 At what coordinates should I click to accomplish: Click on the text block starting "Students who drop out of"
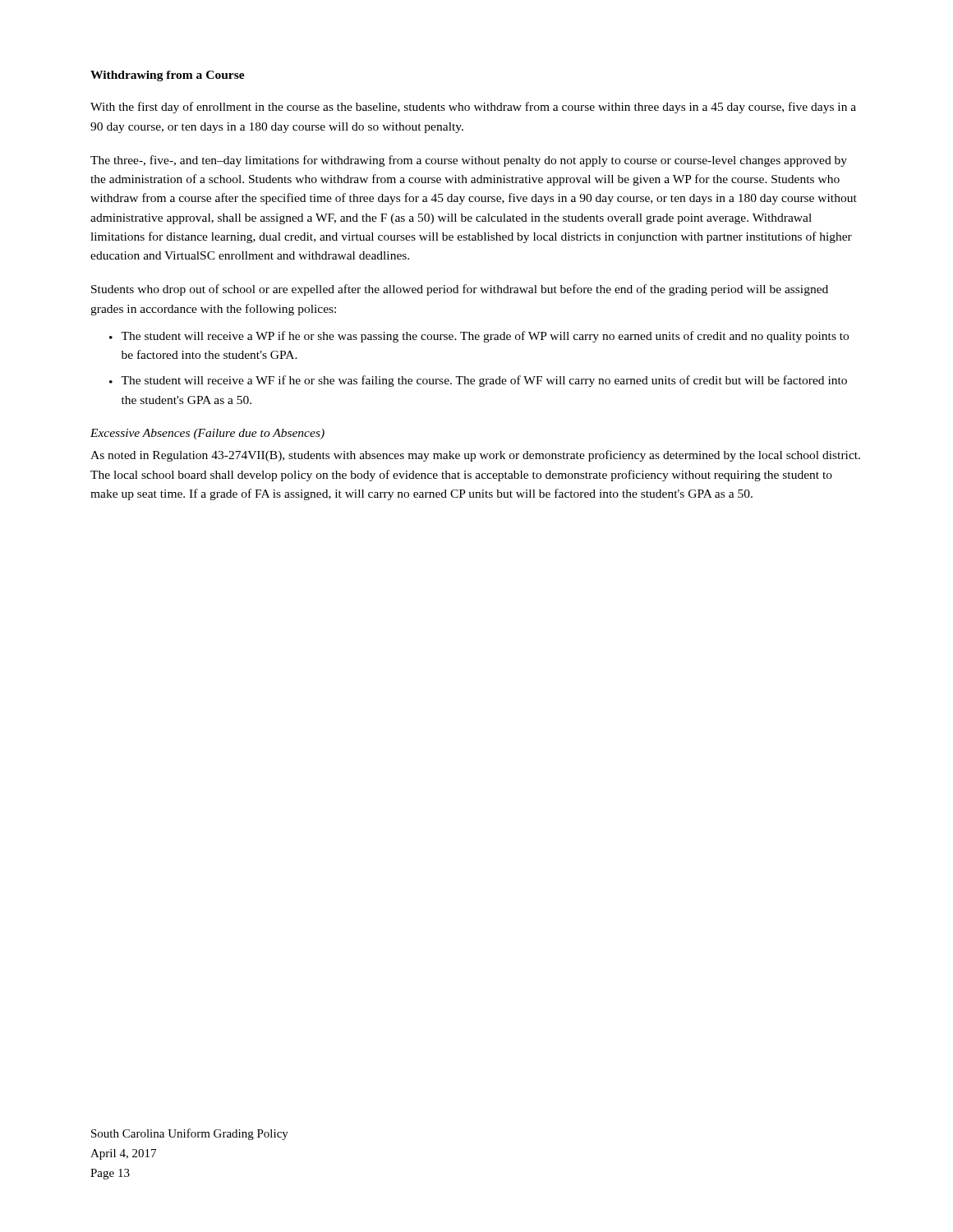tap(459, 299)
